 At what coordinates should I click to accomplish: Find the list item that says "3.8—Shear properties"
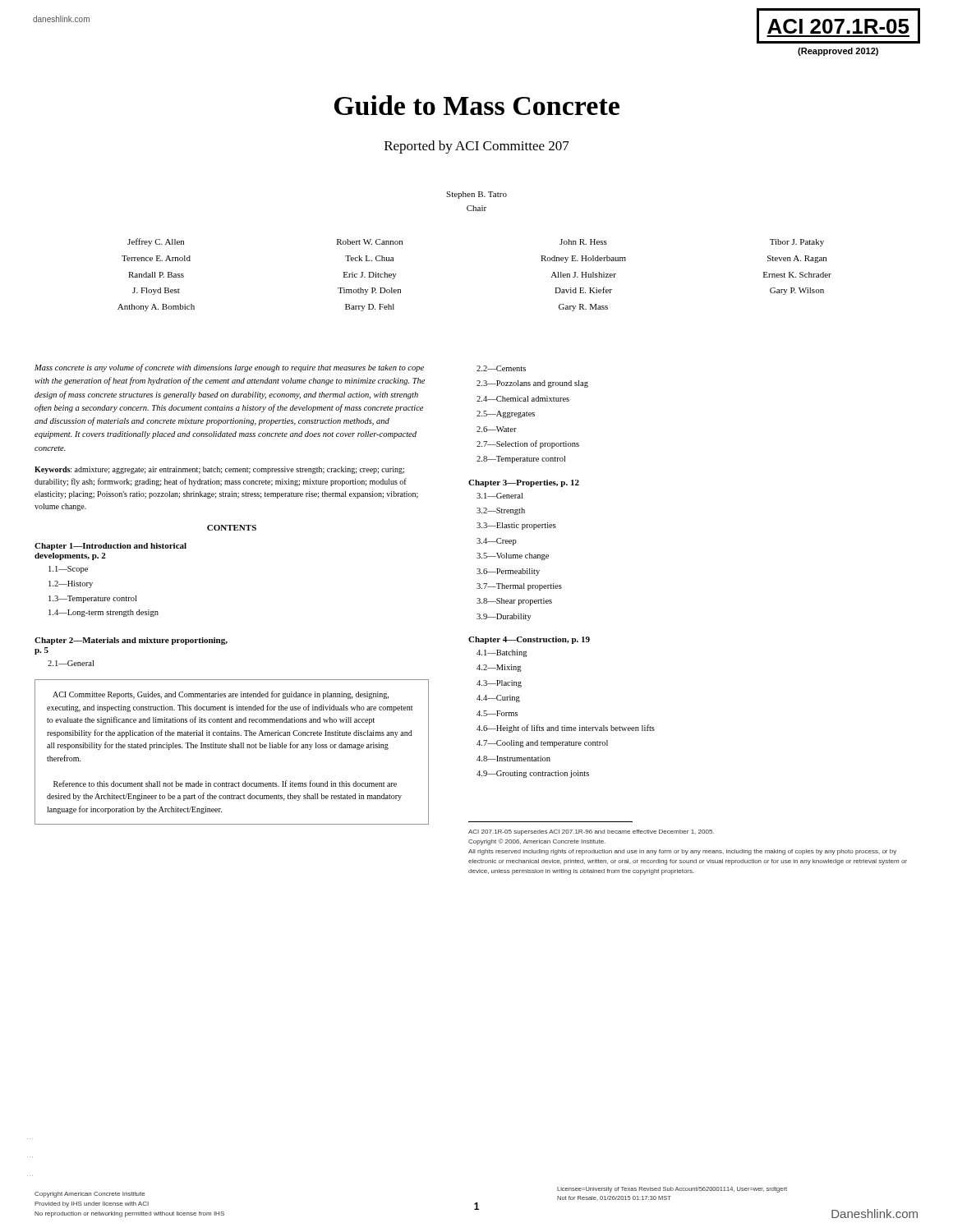514,601
